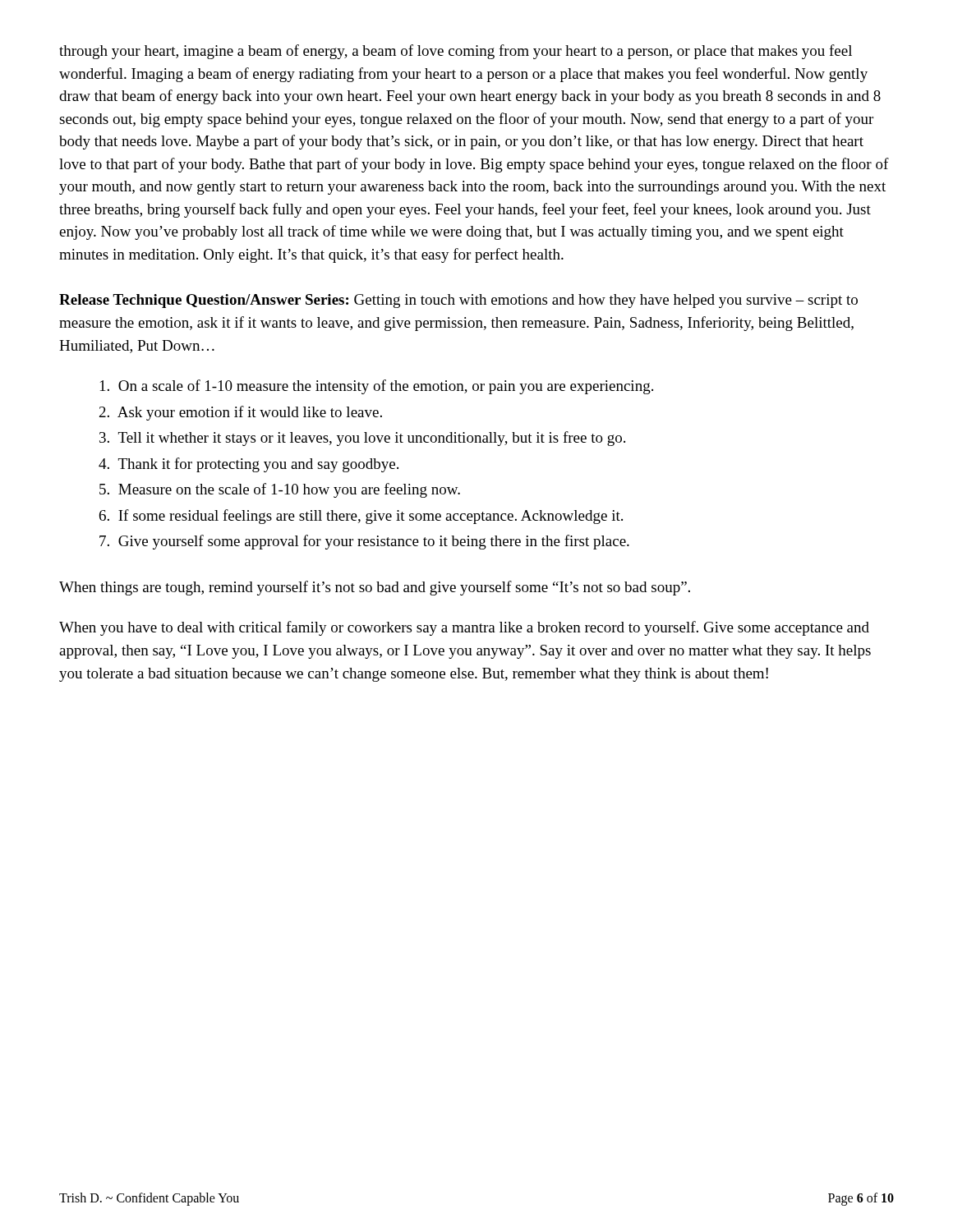Select the region starting "6. If some residual feelings are still there,"
Screen dimensions: 1232x953
[361, 515]
